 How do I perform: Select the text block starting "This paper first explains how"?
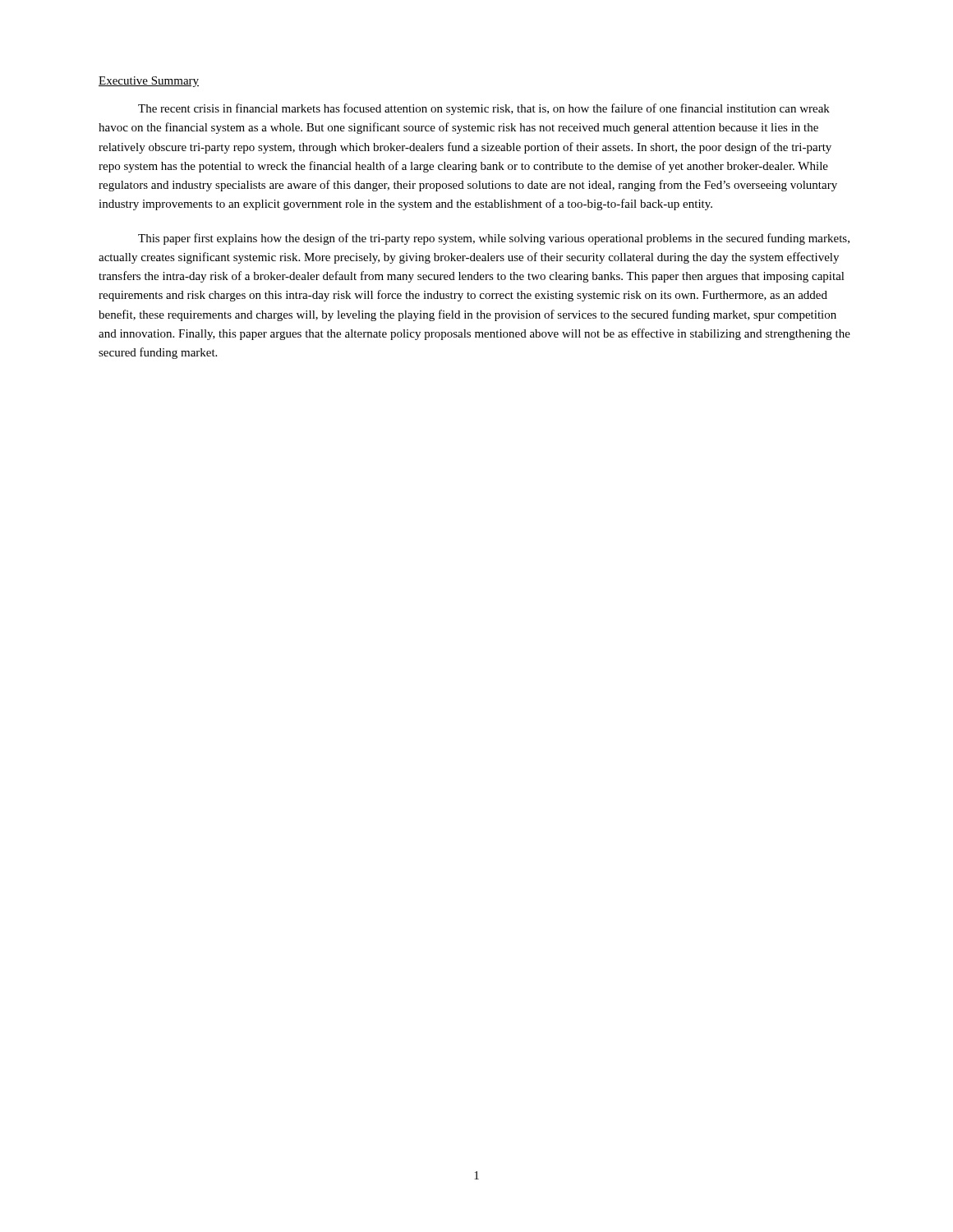click(x=474, y=295)
